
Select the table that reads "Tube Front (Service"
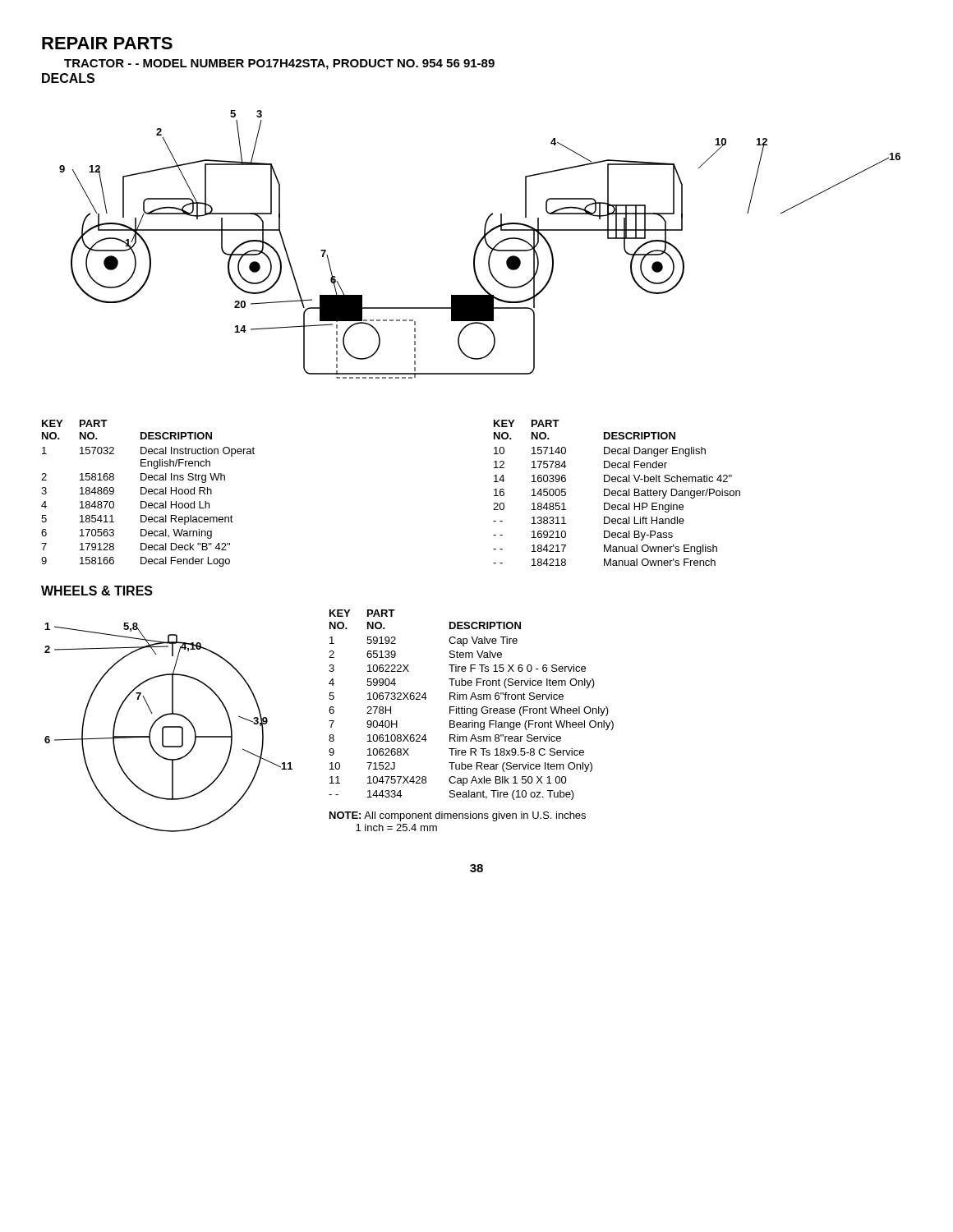tap(620, 720)
